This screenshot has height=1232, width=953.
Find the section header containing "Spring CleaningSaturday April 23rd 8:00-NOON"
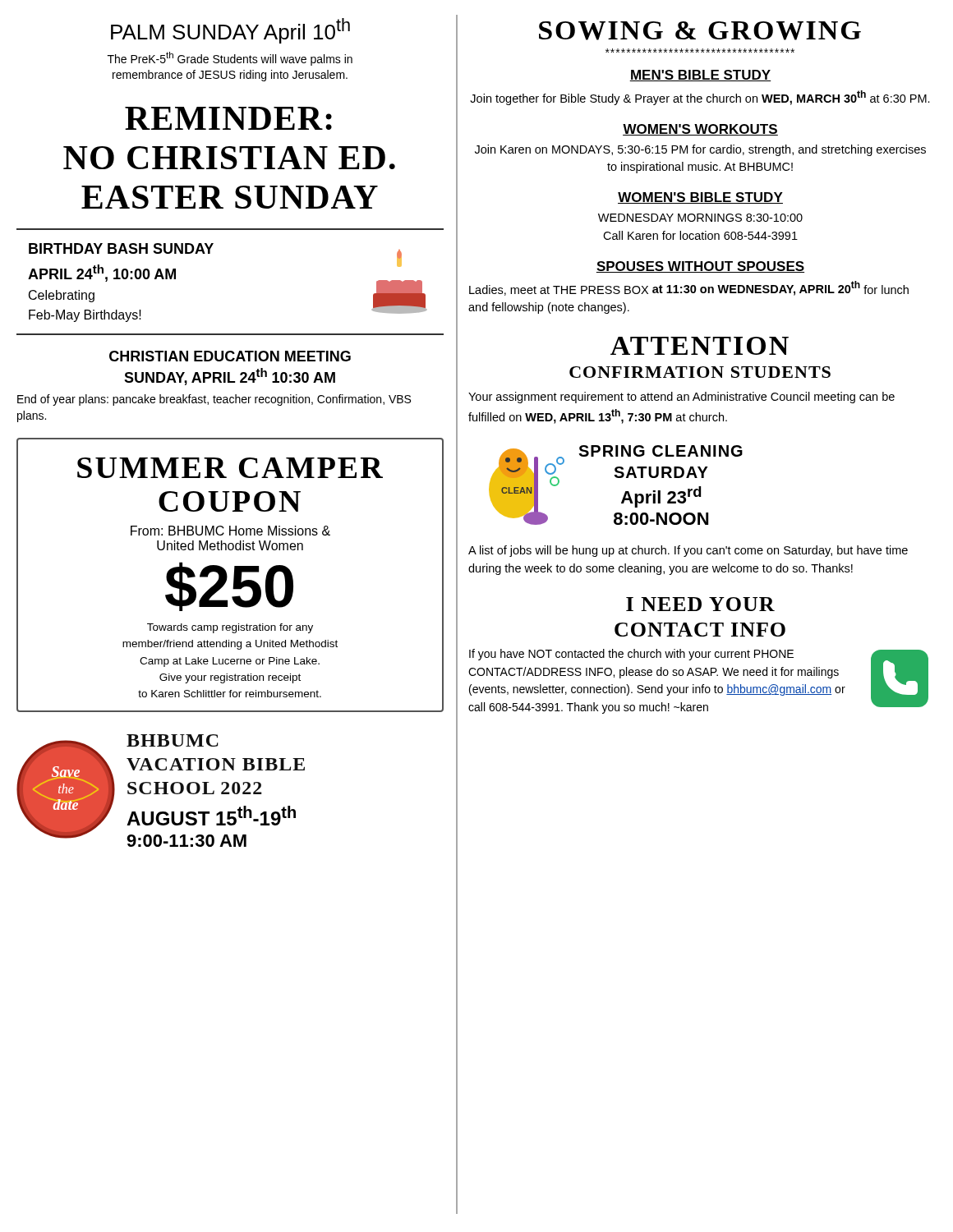pos(661,485)
